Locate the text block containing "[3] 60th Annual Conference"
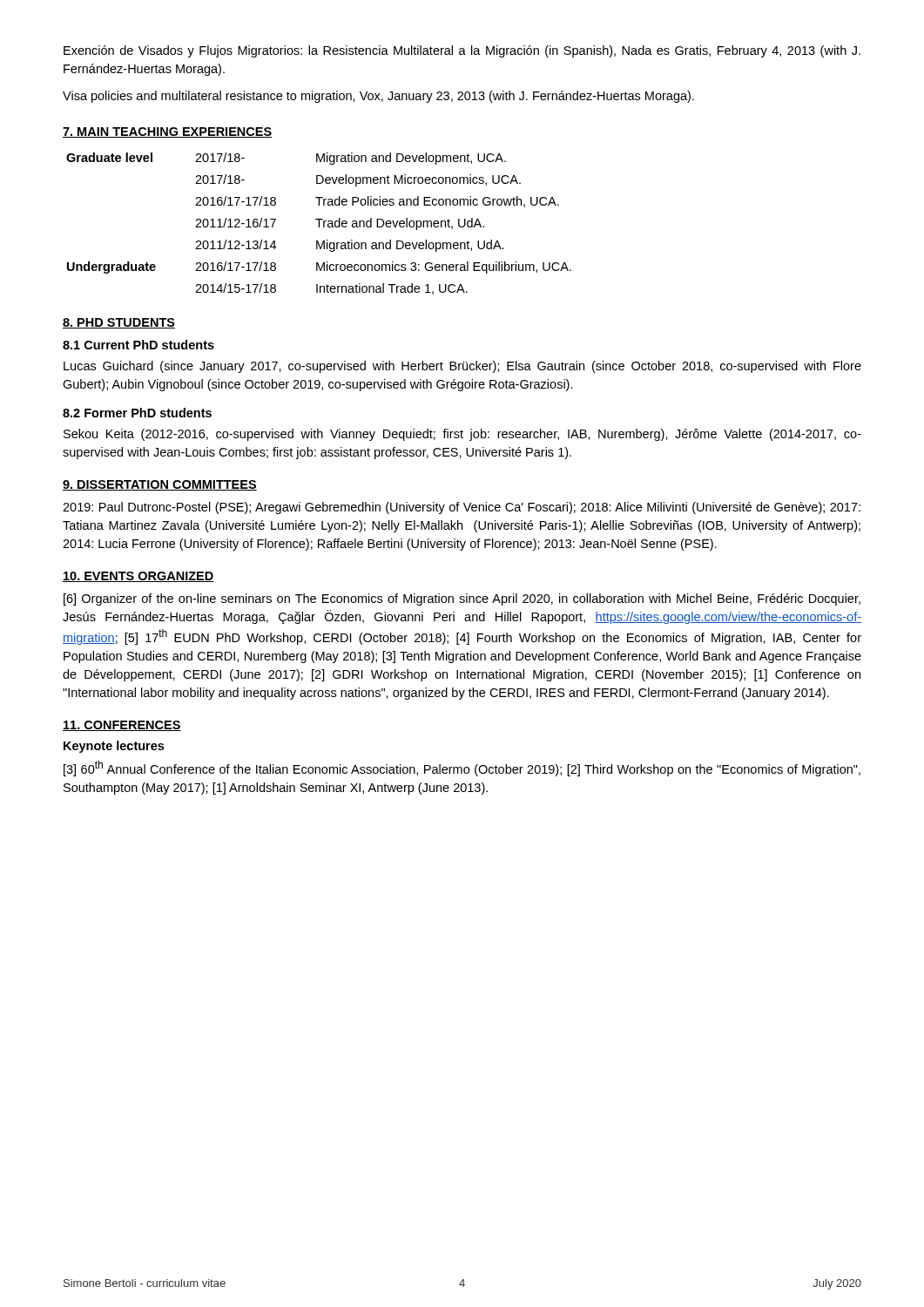Screen dimensions: 1307x924 [x=462, y=778]
